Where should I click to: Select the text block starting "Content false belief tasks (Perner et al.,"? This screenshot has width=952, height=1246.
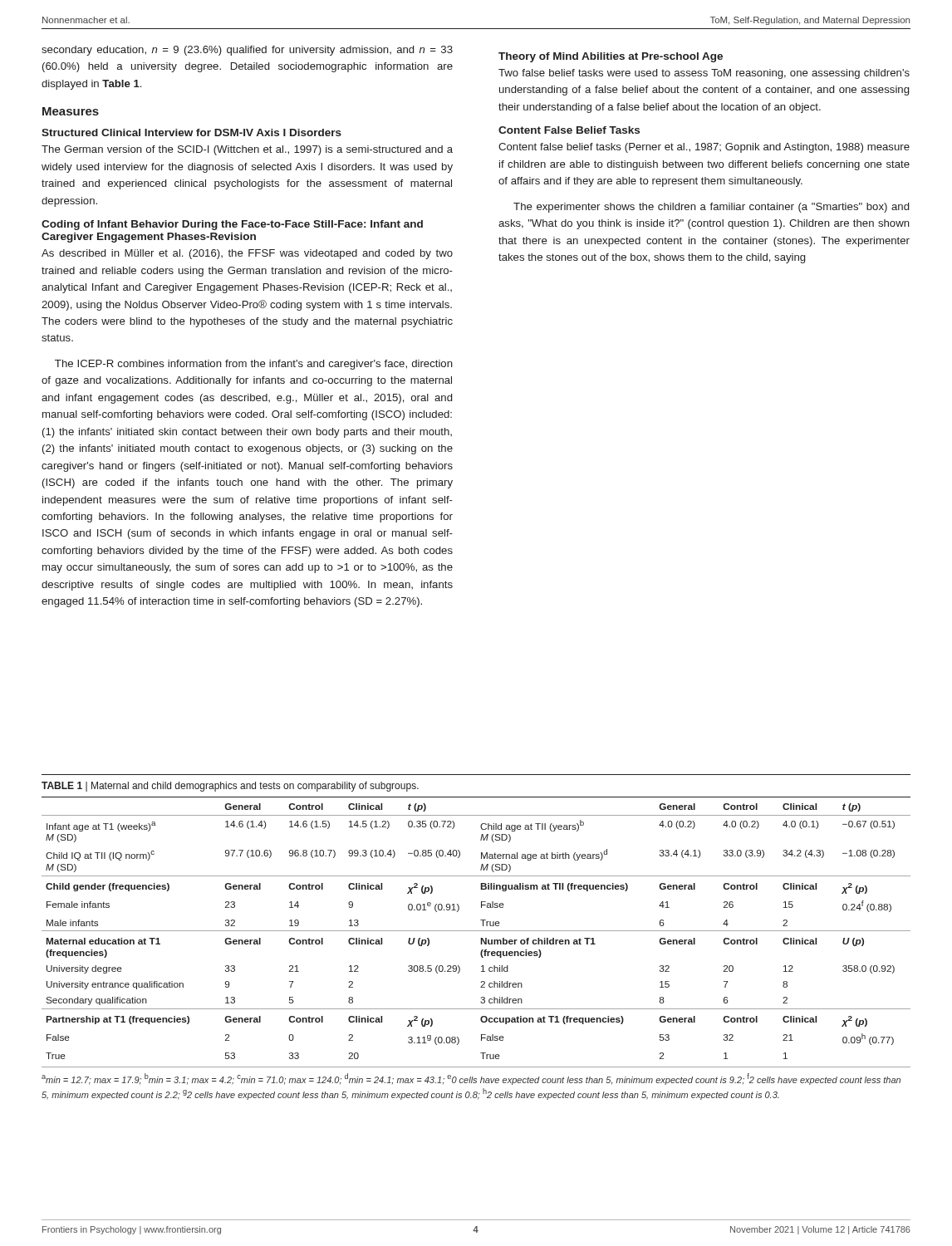point(704,164)
